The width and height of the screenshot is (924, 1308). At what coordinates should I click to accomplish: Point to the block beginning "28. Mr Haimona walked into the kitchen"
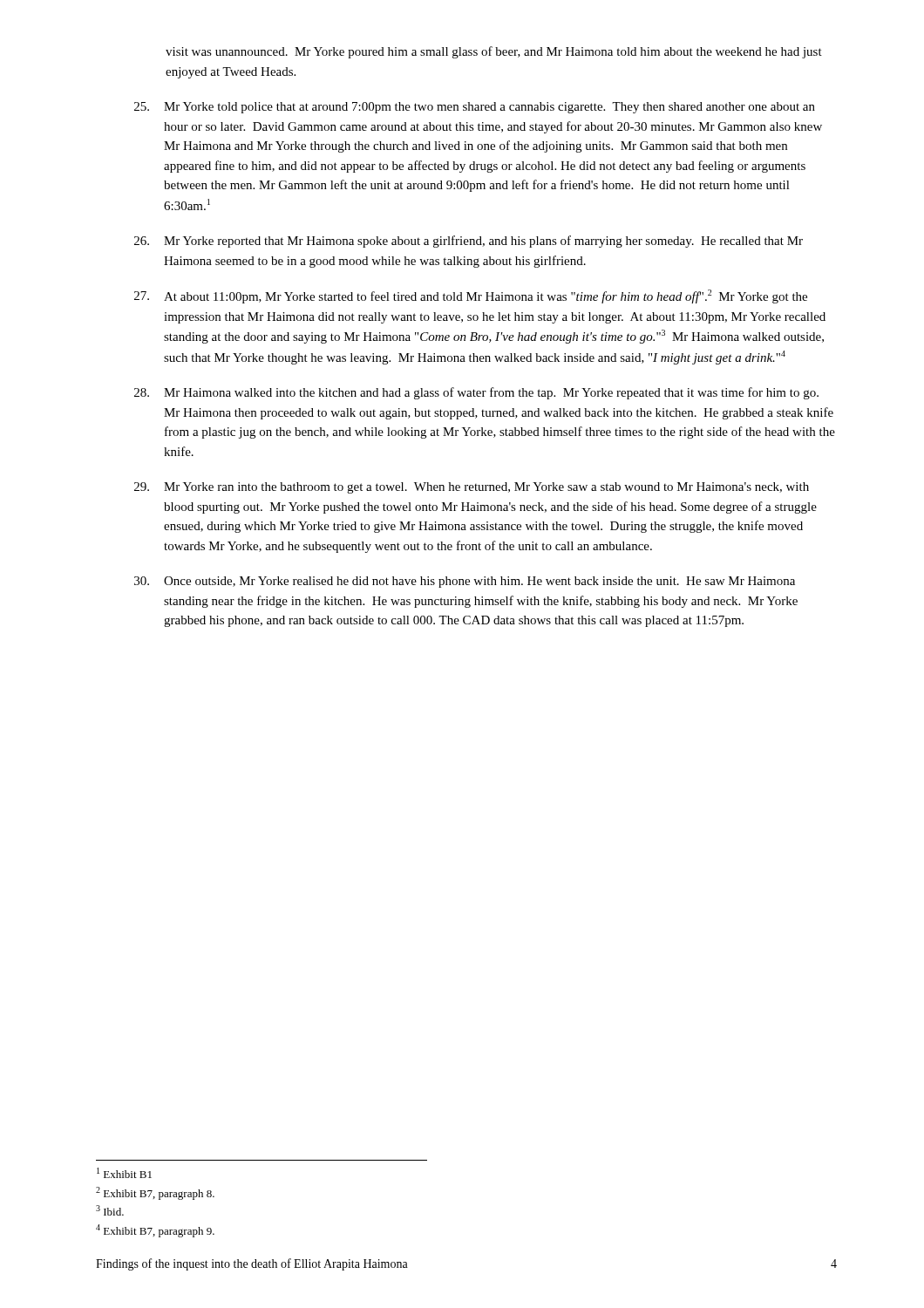point(466,422)
